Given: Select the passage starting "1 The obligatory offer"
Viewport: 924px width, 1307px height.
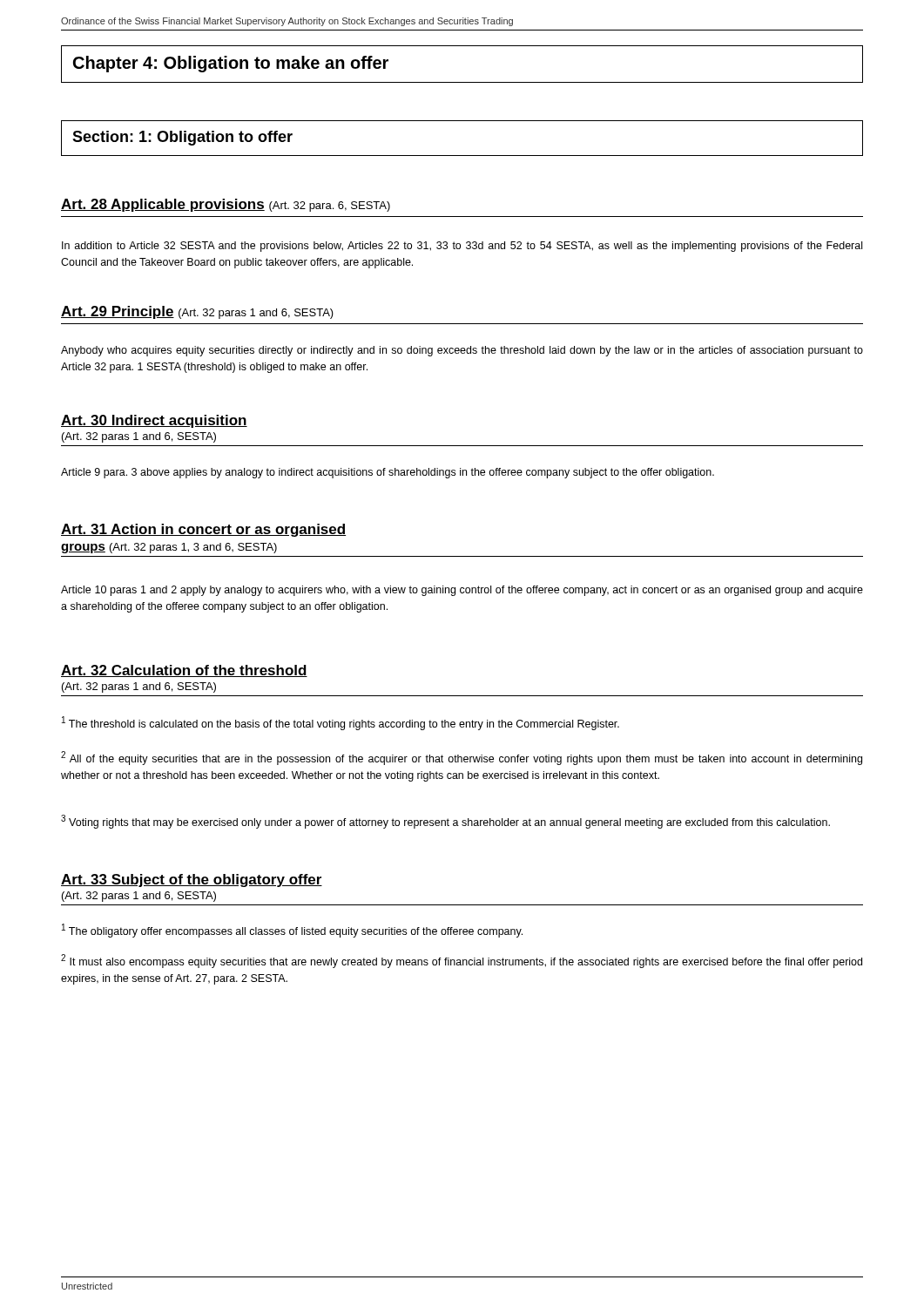Looking at the screenshot, I should pos(462,932).
